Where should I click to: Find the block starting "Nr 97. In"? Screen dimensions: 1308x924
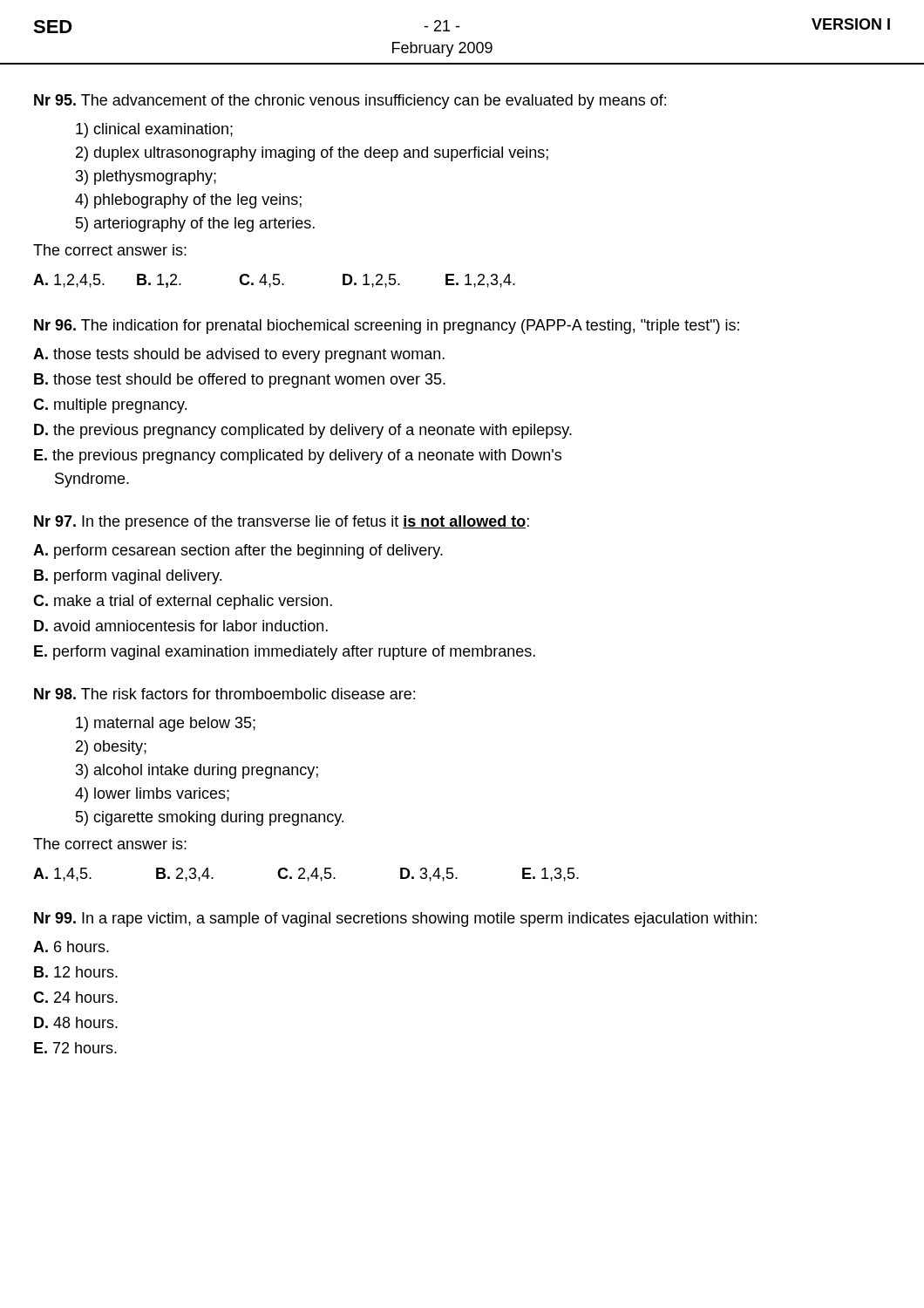[x=282, y=523]
